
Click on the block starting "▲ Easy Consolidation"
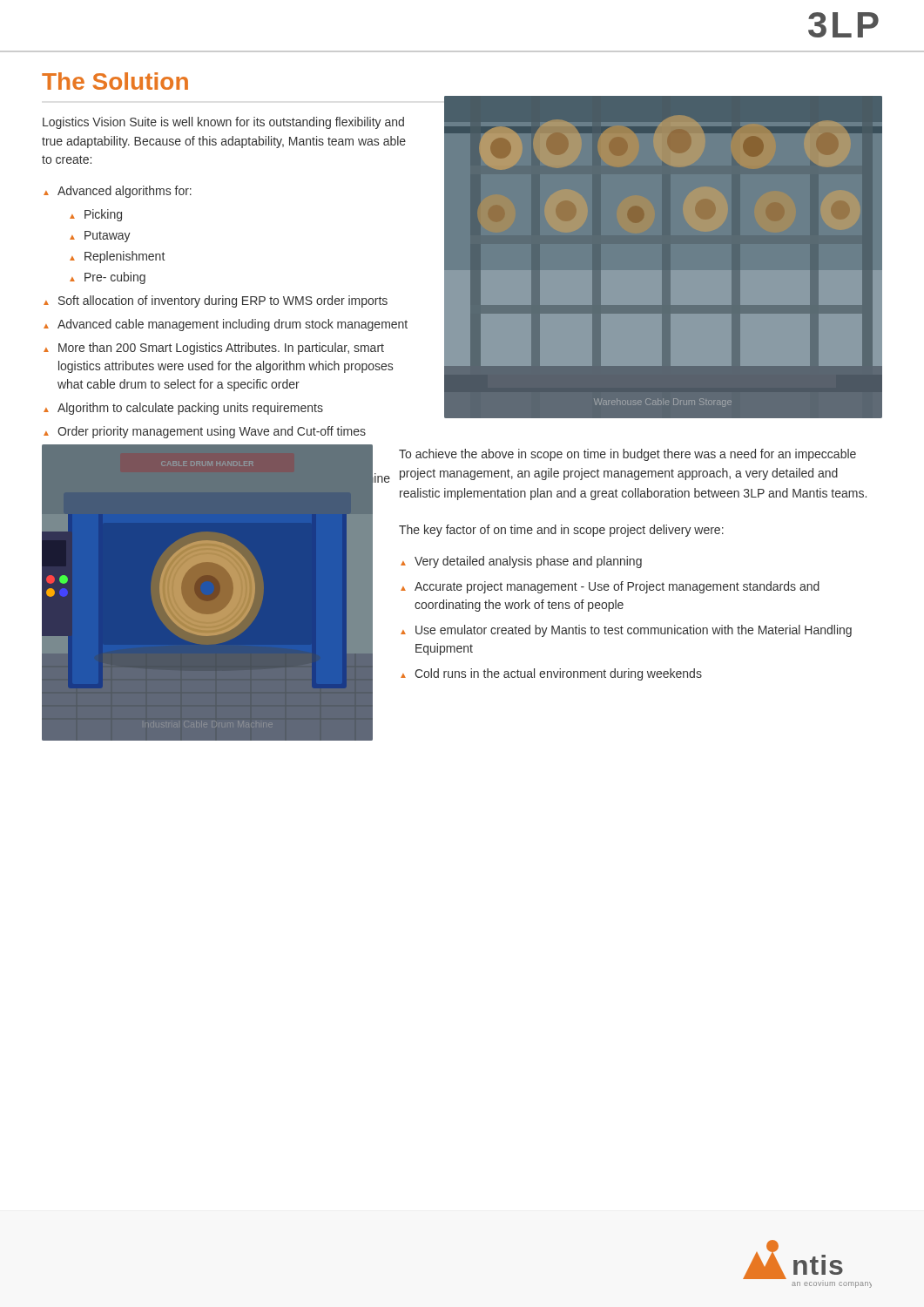125,455
